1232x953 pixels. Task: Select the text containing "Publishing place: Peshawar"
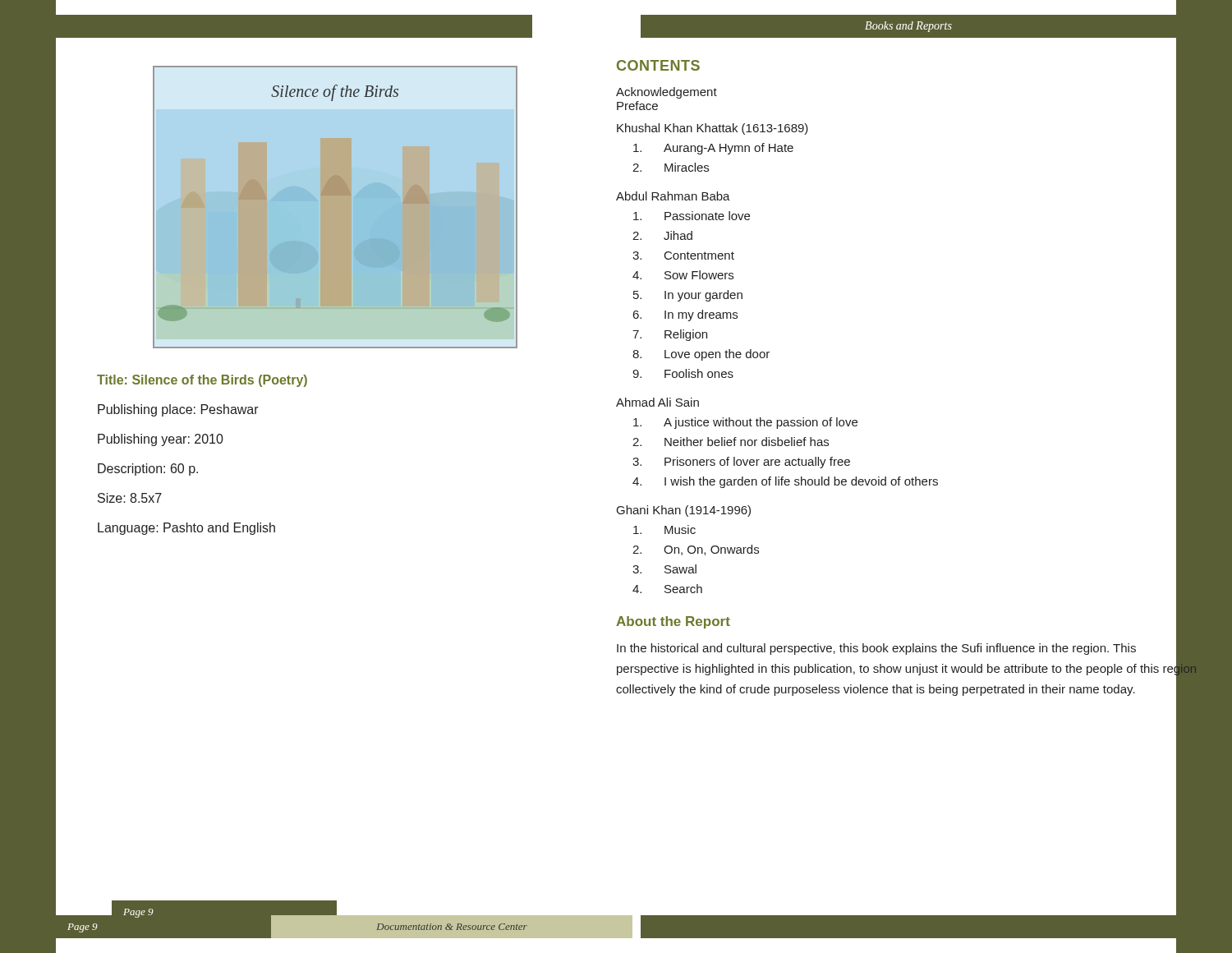pyautogui.click(x=178, y=410)
